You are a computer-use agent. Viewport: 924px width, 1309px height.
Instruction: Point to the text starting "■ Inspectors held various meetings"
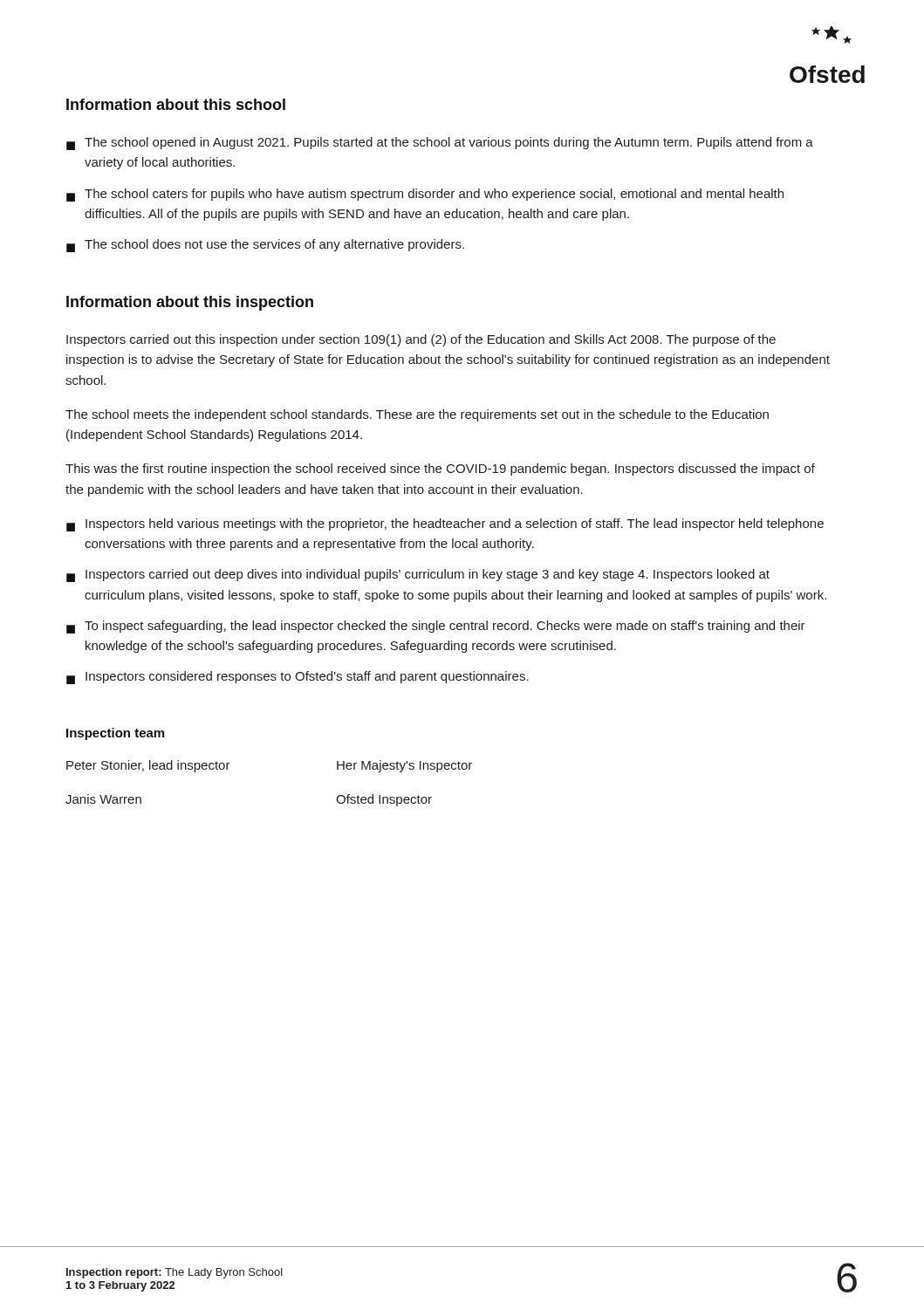(x=449, y=533)
